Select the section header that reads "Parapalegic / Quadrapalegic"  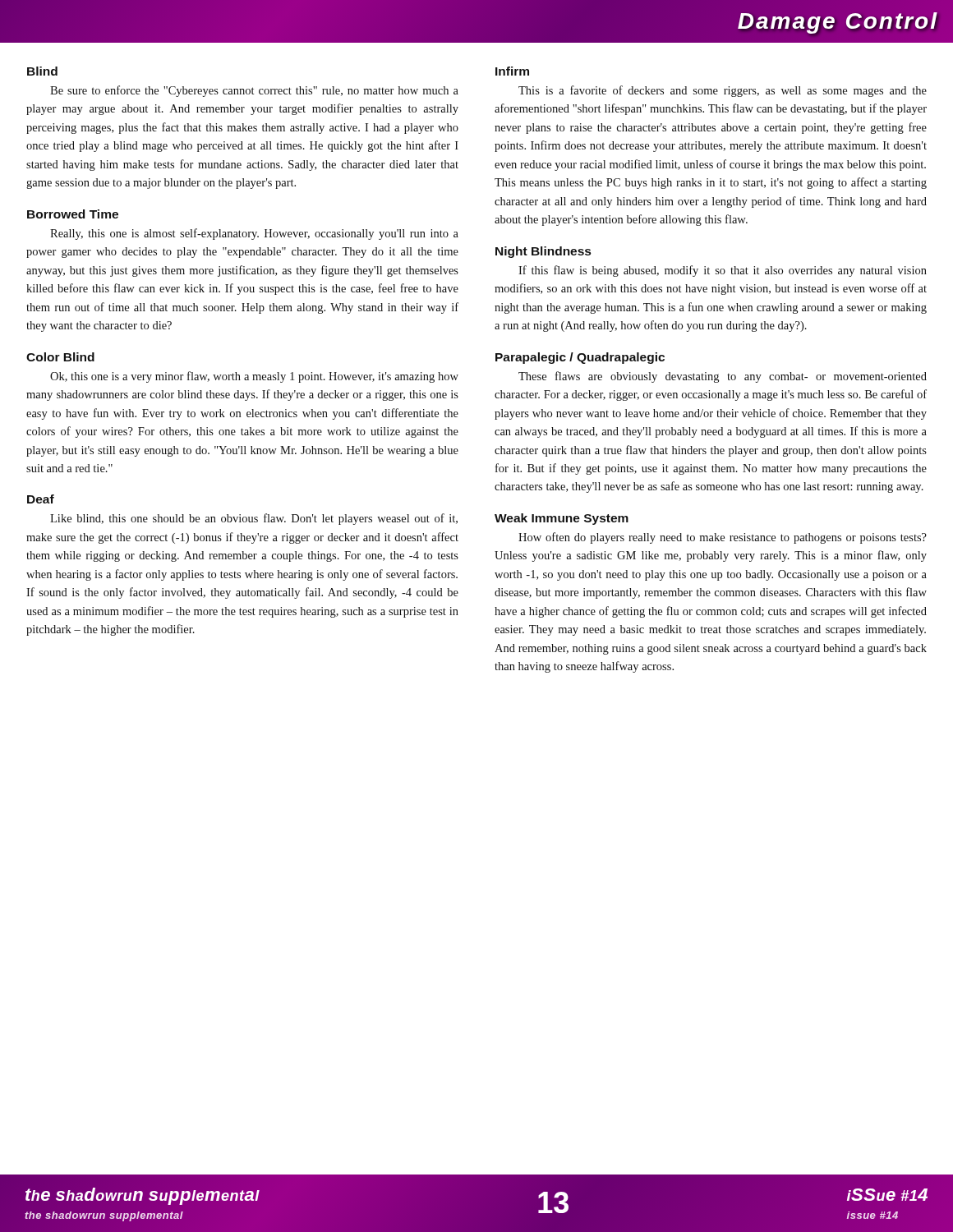click(580, 357)
